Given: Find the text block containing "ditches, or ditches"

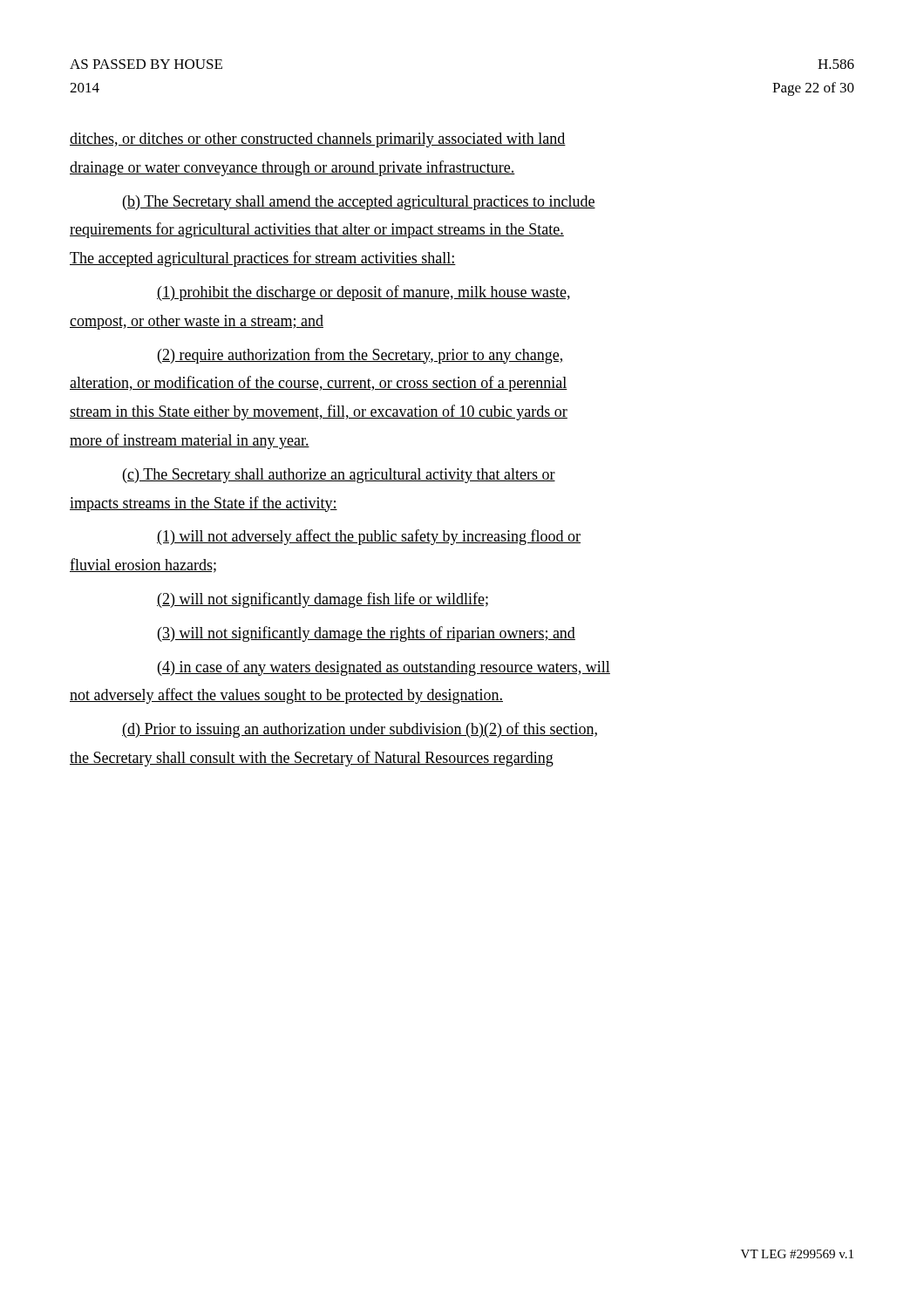Looking at the screenshot, I should 462,153.
